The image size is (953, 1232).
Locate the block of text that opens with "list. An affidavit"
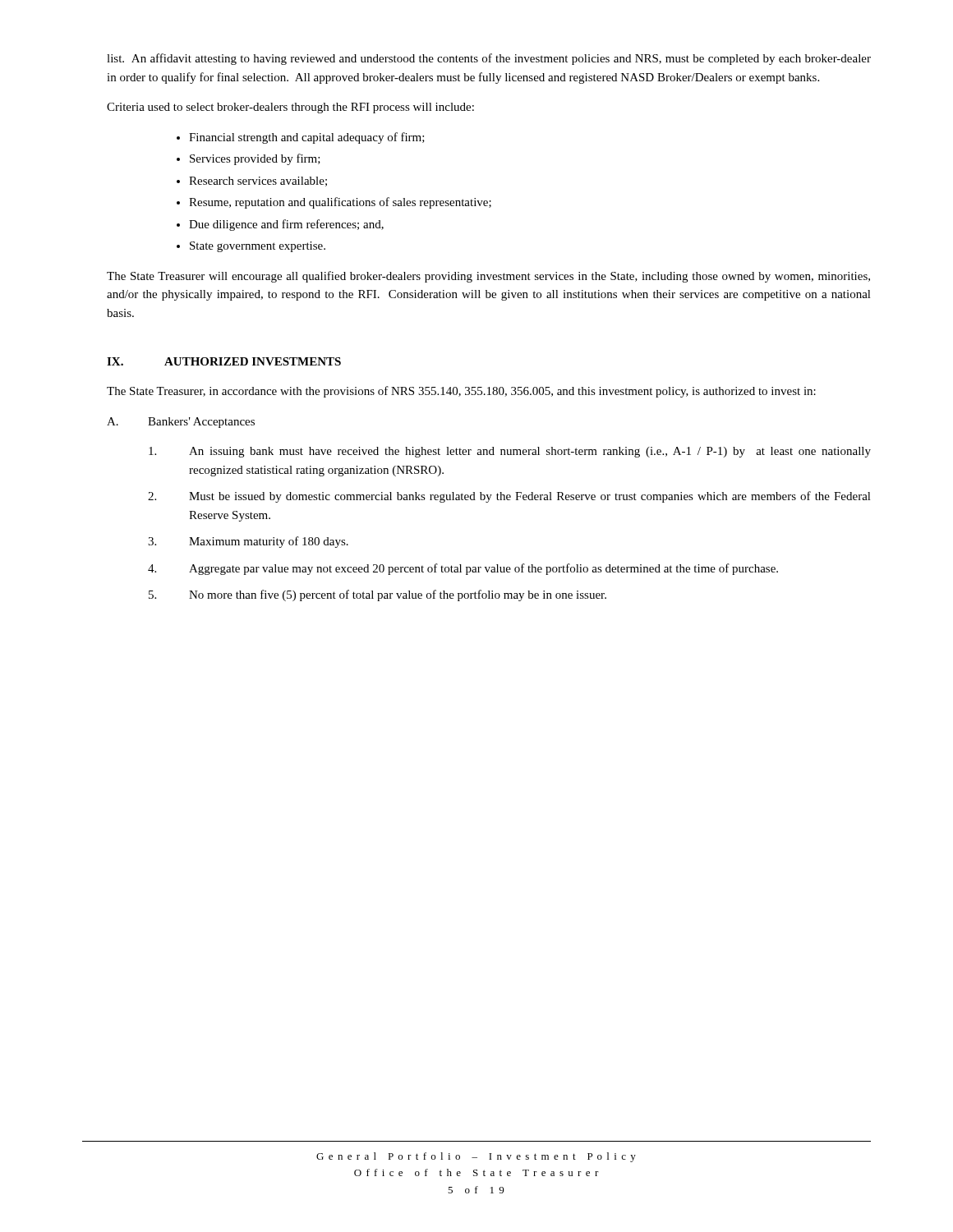(489, 68)
